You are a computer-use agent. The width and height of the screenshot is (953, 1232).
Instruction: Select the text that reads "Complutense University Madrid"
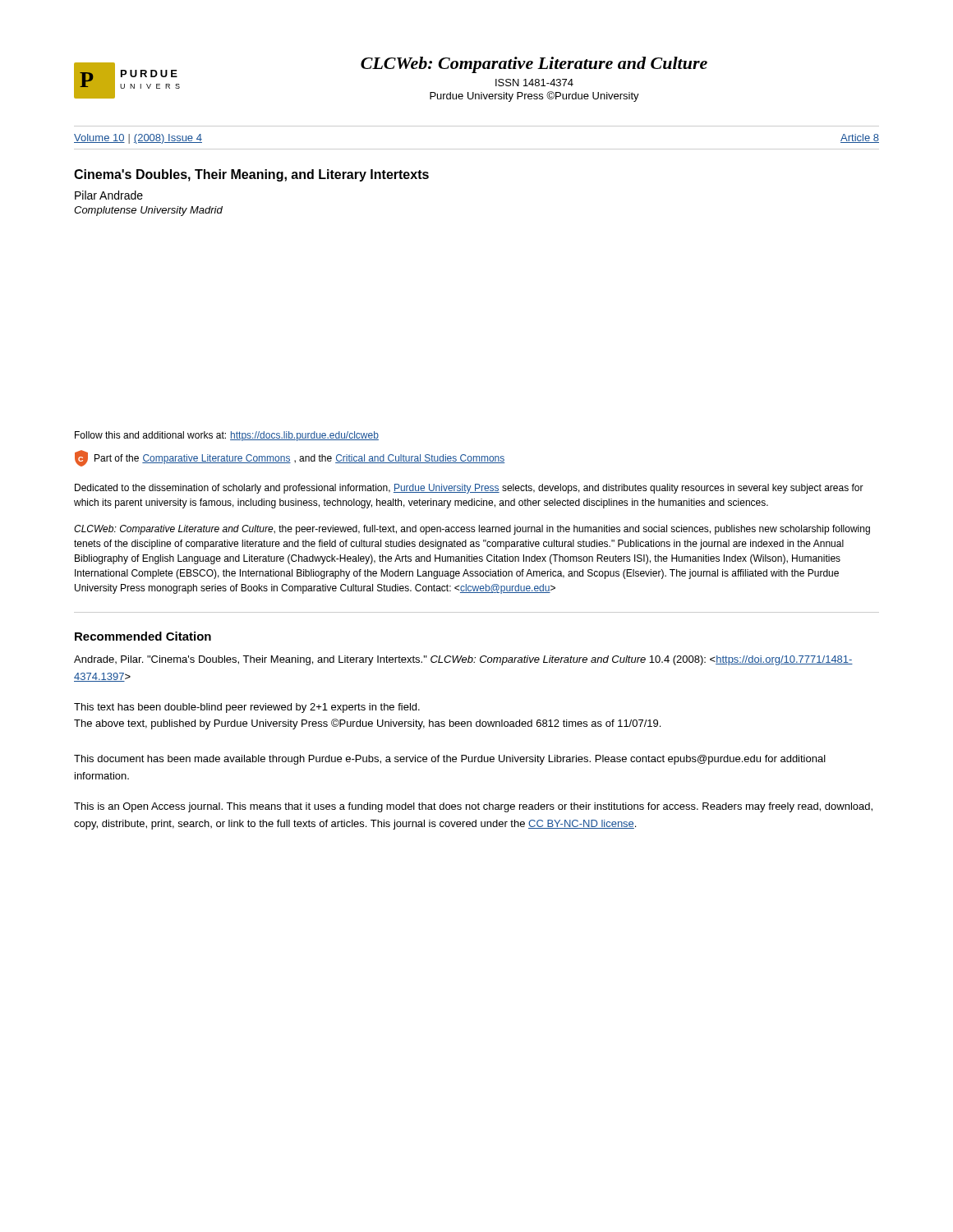[148, 210]
